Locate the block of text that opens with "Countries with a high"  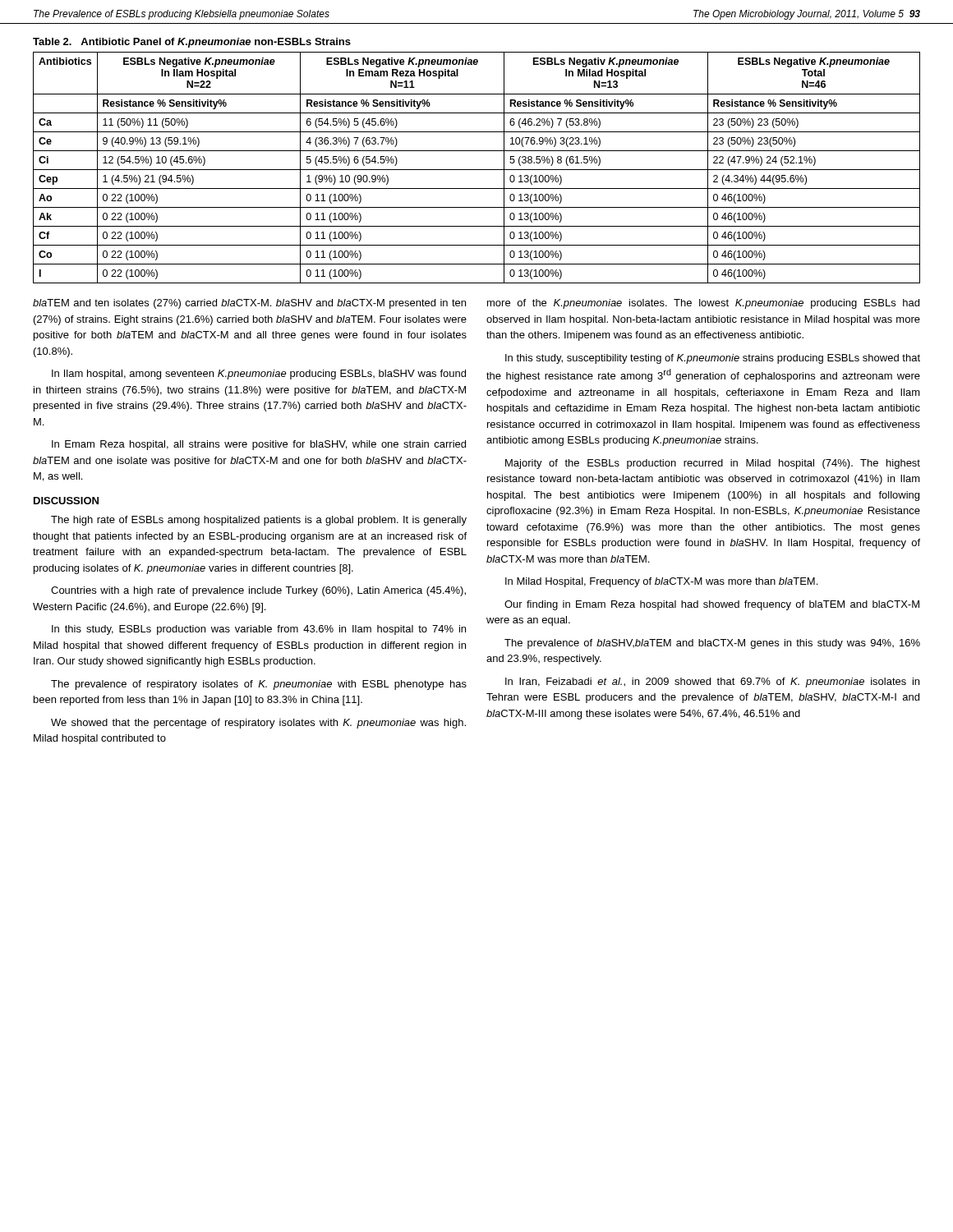click(x=250, y=598)
